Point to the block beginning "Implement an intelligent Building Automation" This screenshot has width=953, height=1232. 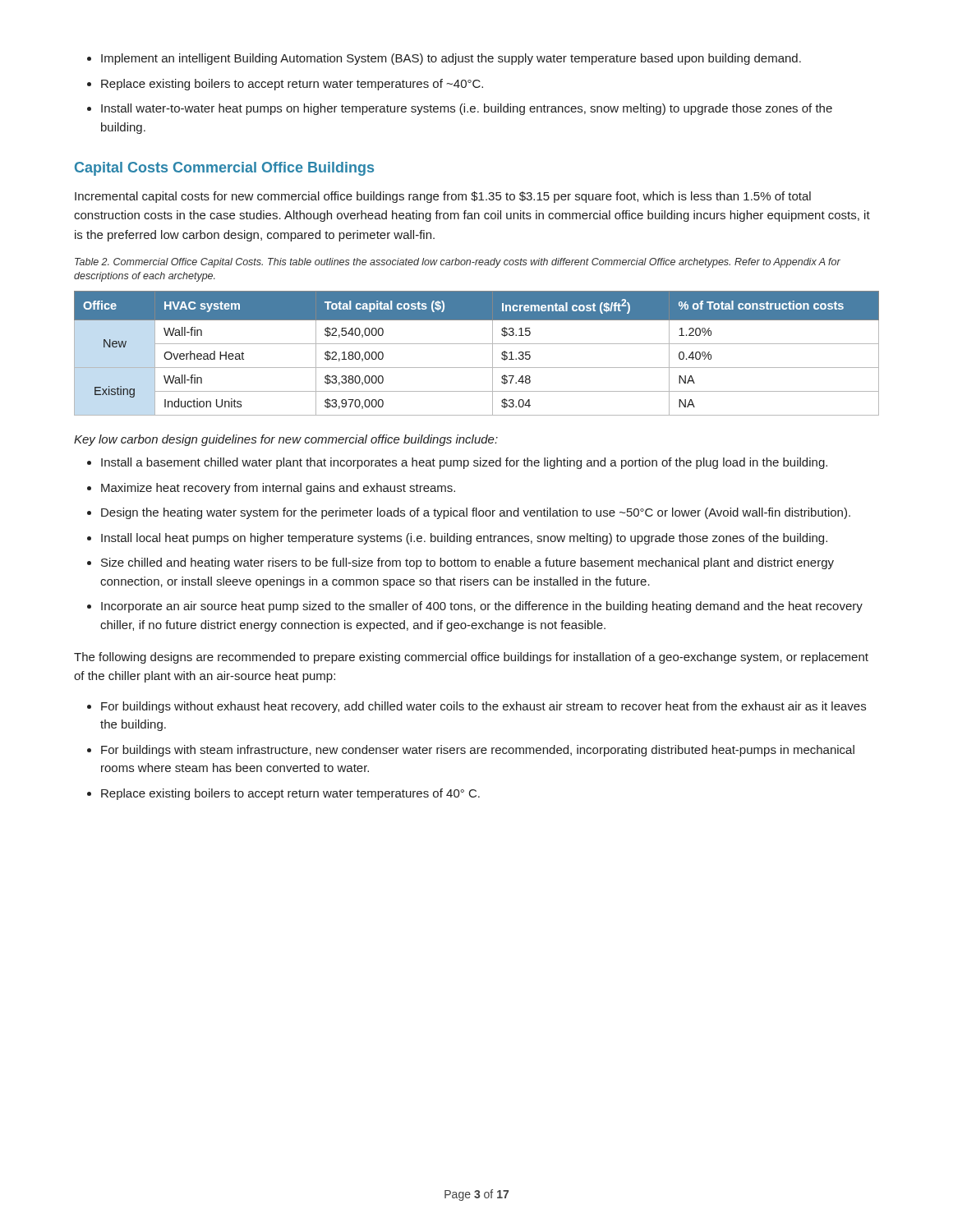click(451, 58)
